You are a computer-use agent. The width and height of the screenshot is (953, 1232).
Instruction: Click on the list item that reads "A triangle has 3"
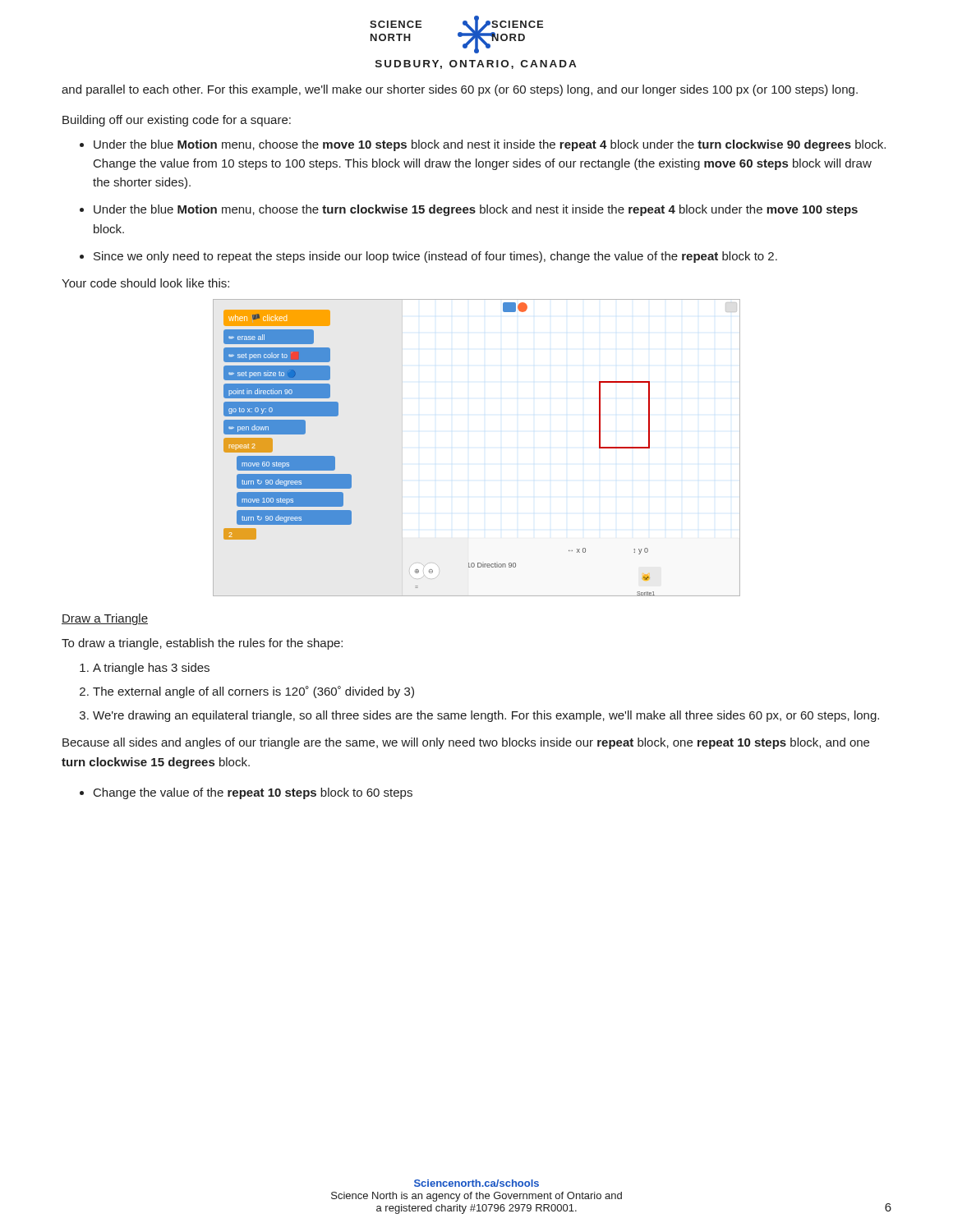coord(151,667)
